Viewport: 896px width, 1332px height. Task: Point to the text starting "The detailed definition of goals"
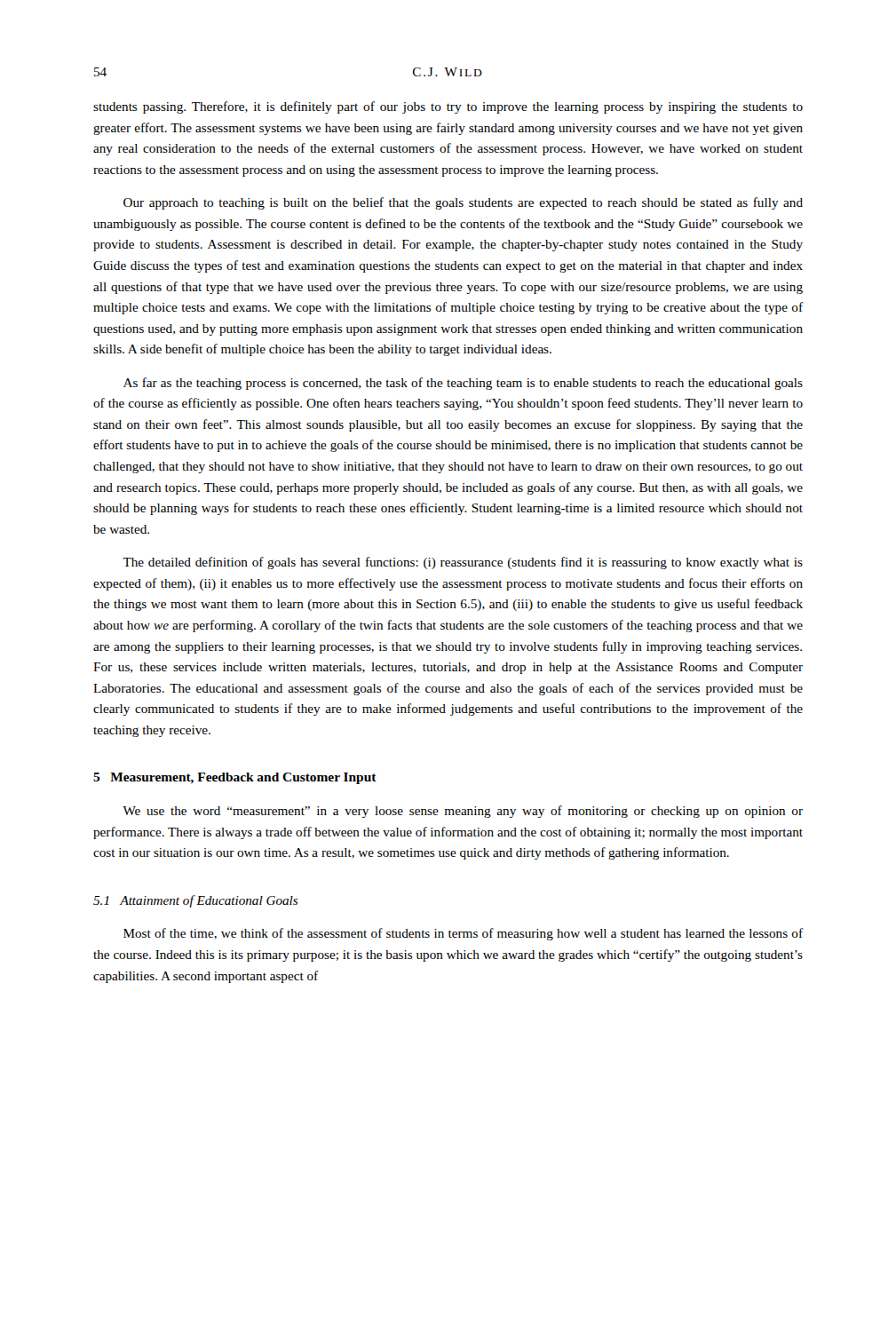coord(448,646)
